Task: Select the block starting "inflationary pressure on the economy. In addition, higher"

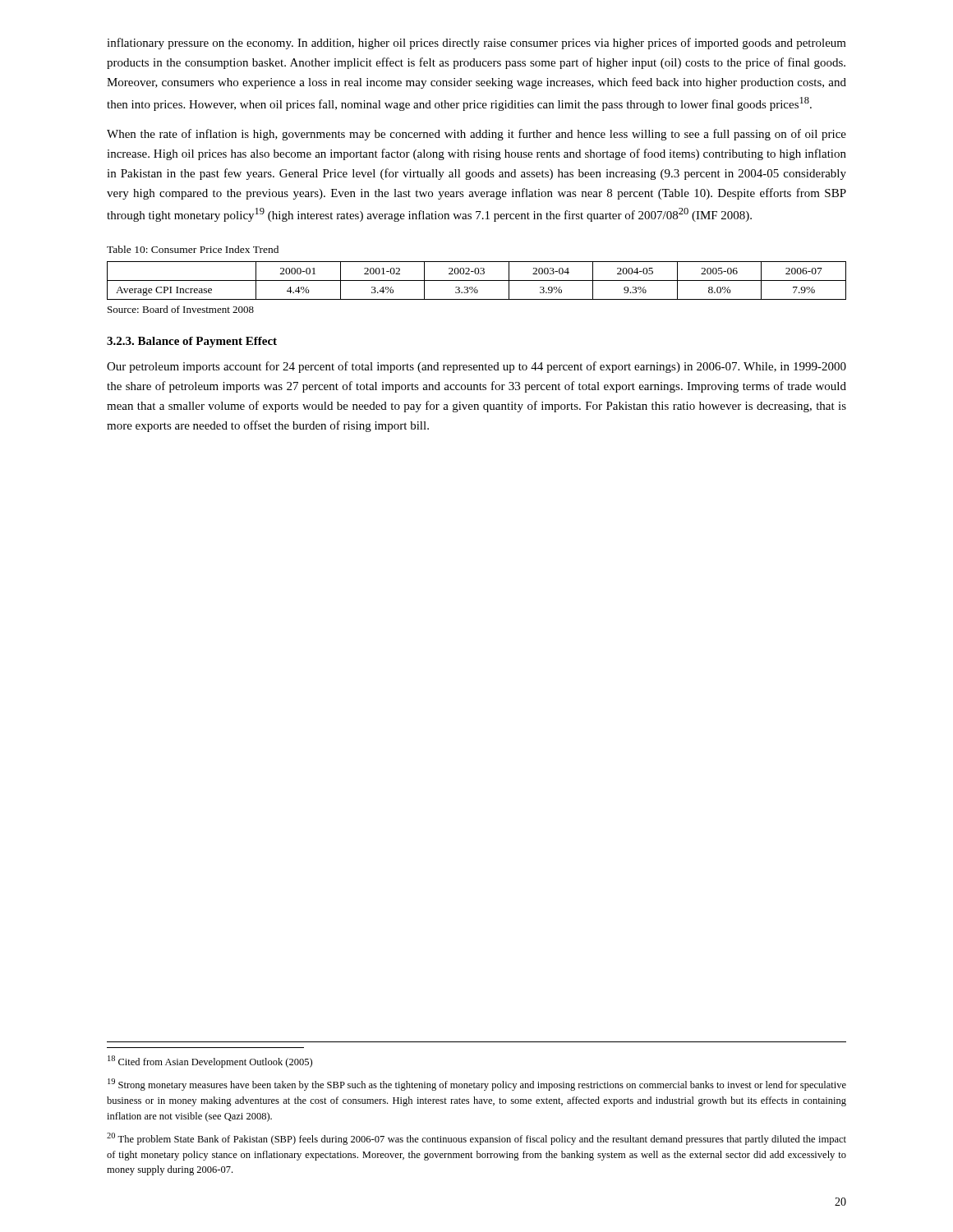Action: point(476,73)
